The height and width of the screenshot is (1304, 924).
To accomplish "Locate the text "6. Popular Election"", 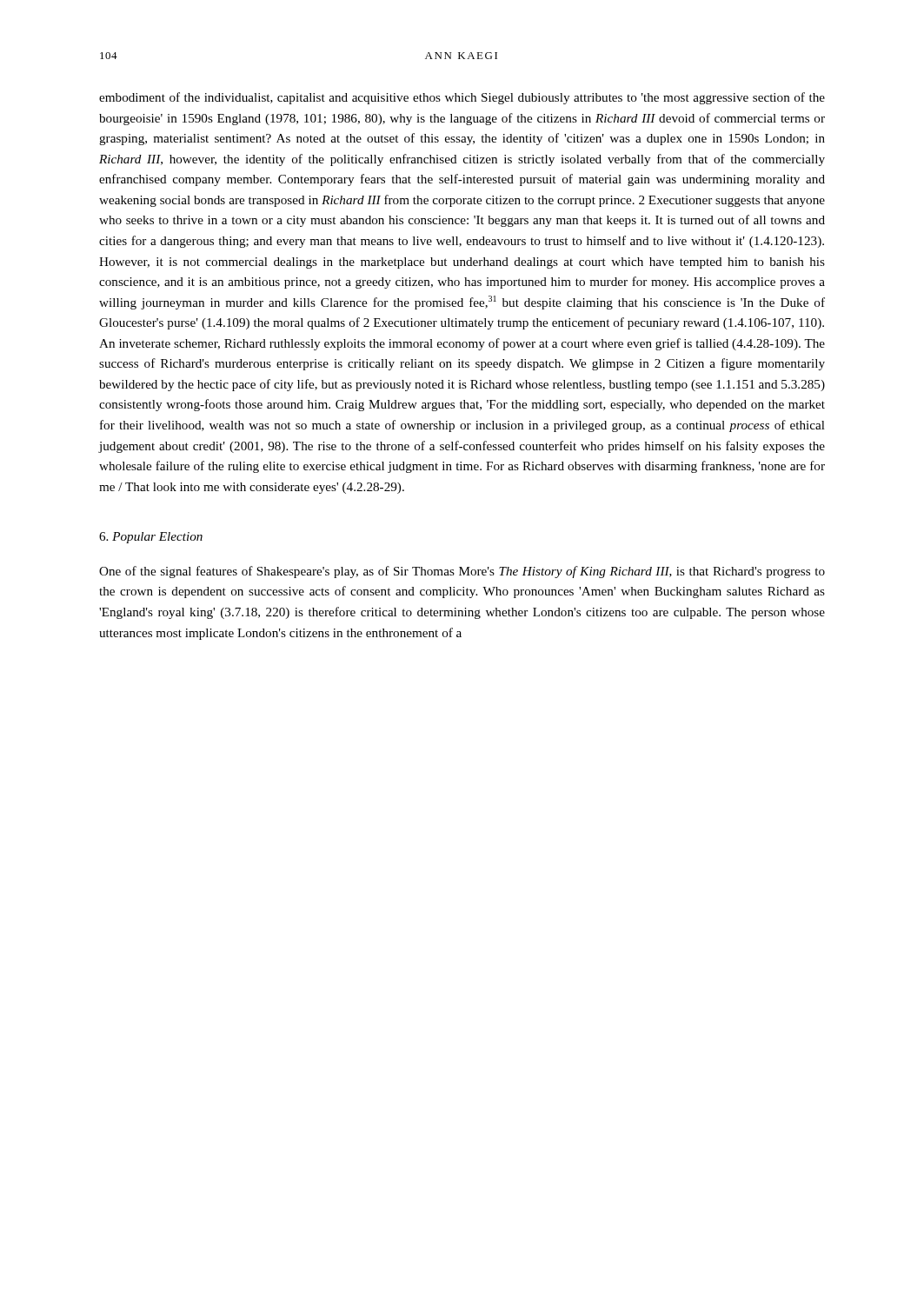I will point(151,536).
